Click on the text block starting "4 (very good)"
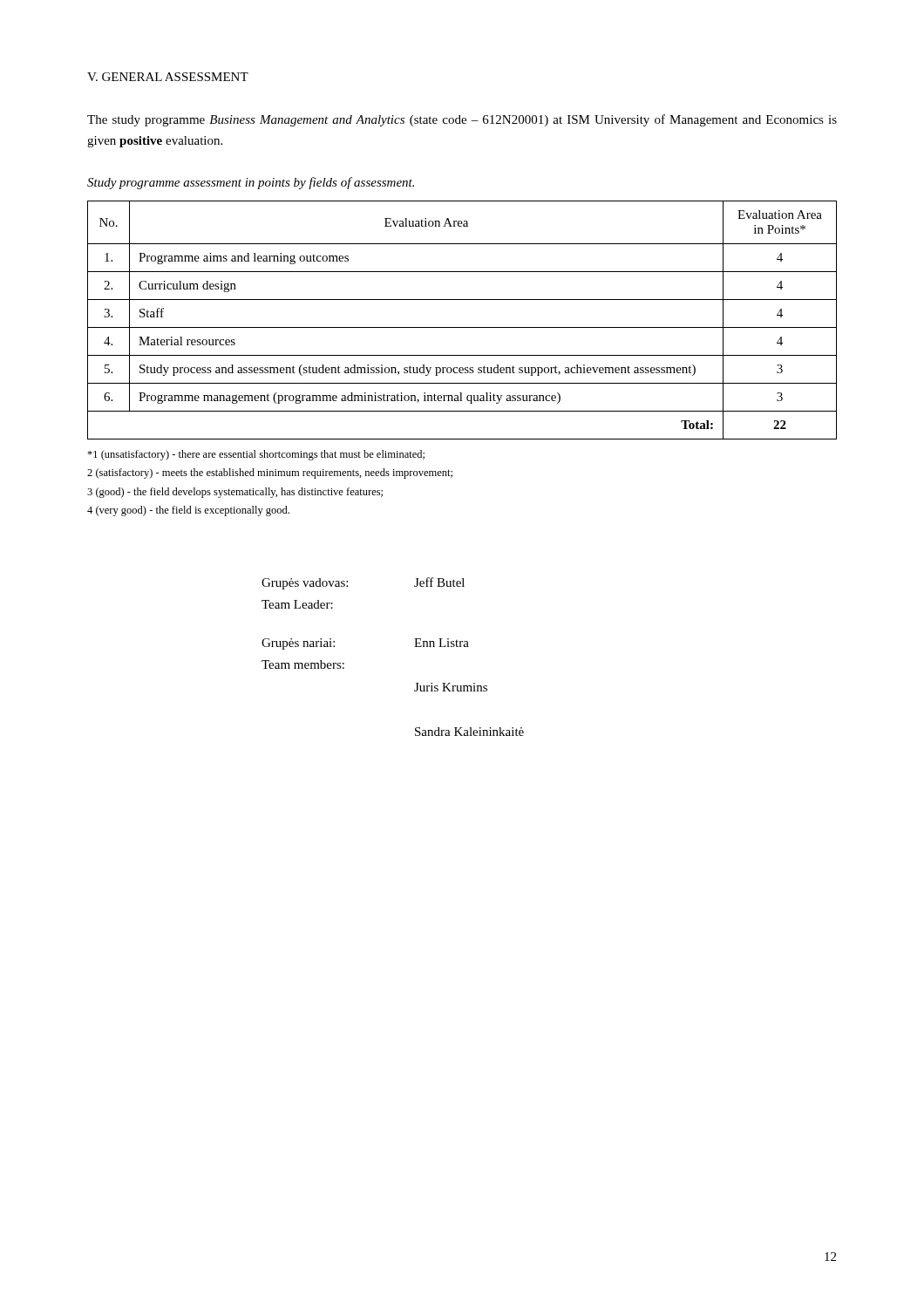Viewport: 924px width, 1308px height. [188, 511]
